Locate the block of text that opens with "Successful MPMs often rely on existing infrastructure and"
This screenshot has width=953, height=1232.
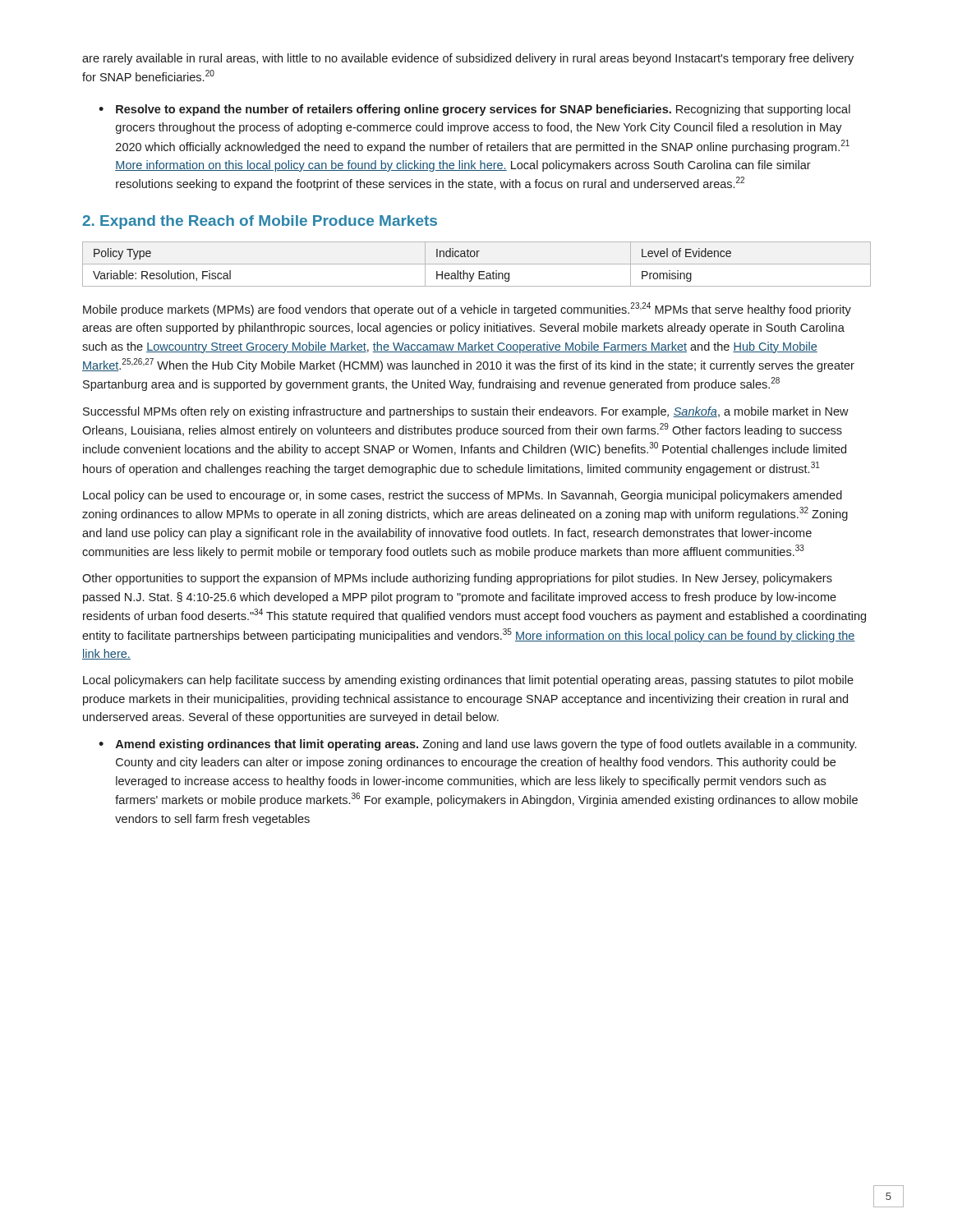[x=465, y=440]
